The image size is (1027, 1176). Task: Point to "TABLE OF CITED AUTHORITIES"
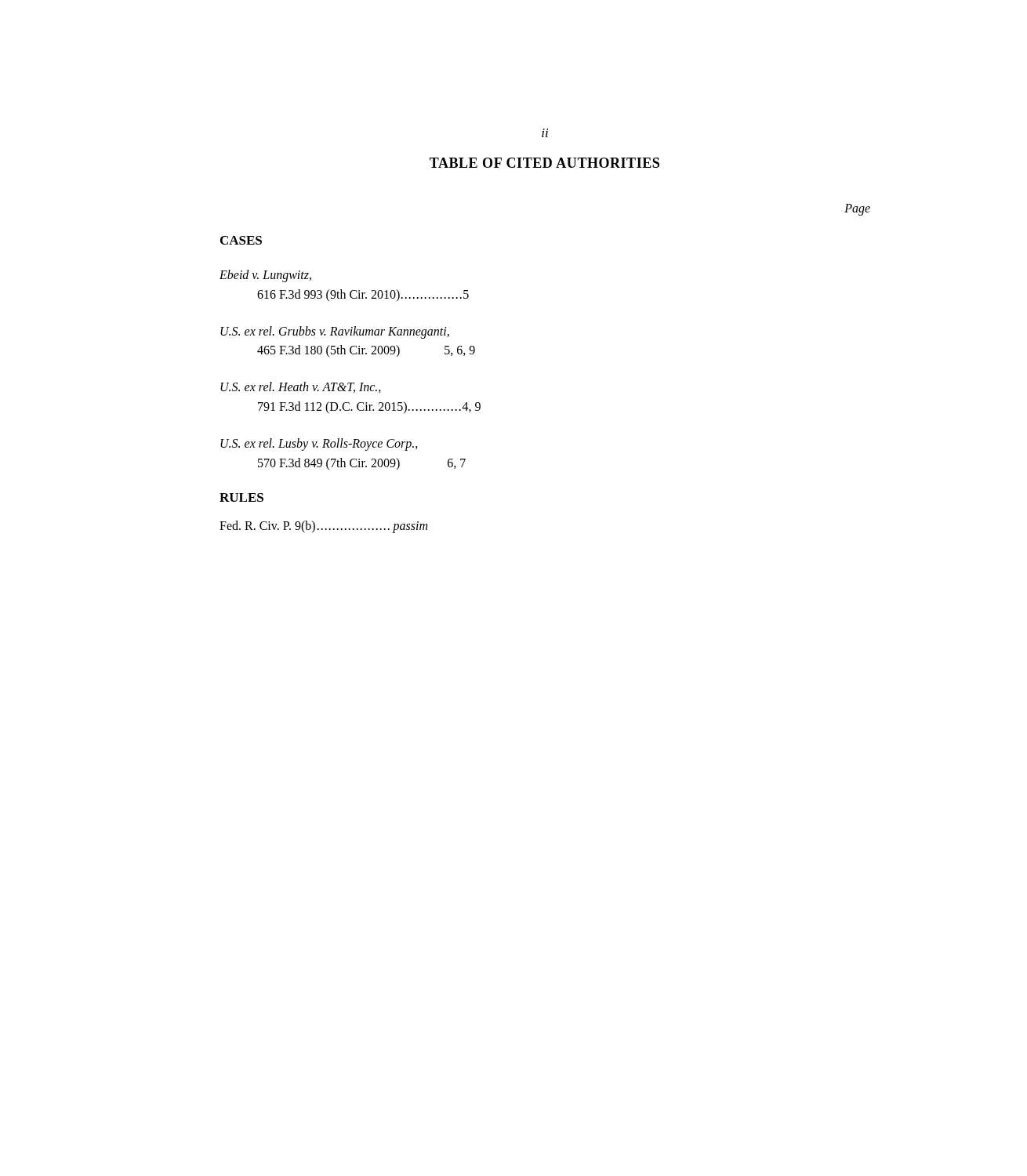pyautogui.click(x=545, y=163)
